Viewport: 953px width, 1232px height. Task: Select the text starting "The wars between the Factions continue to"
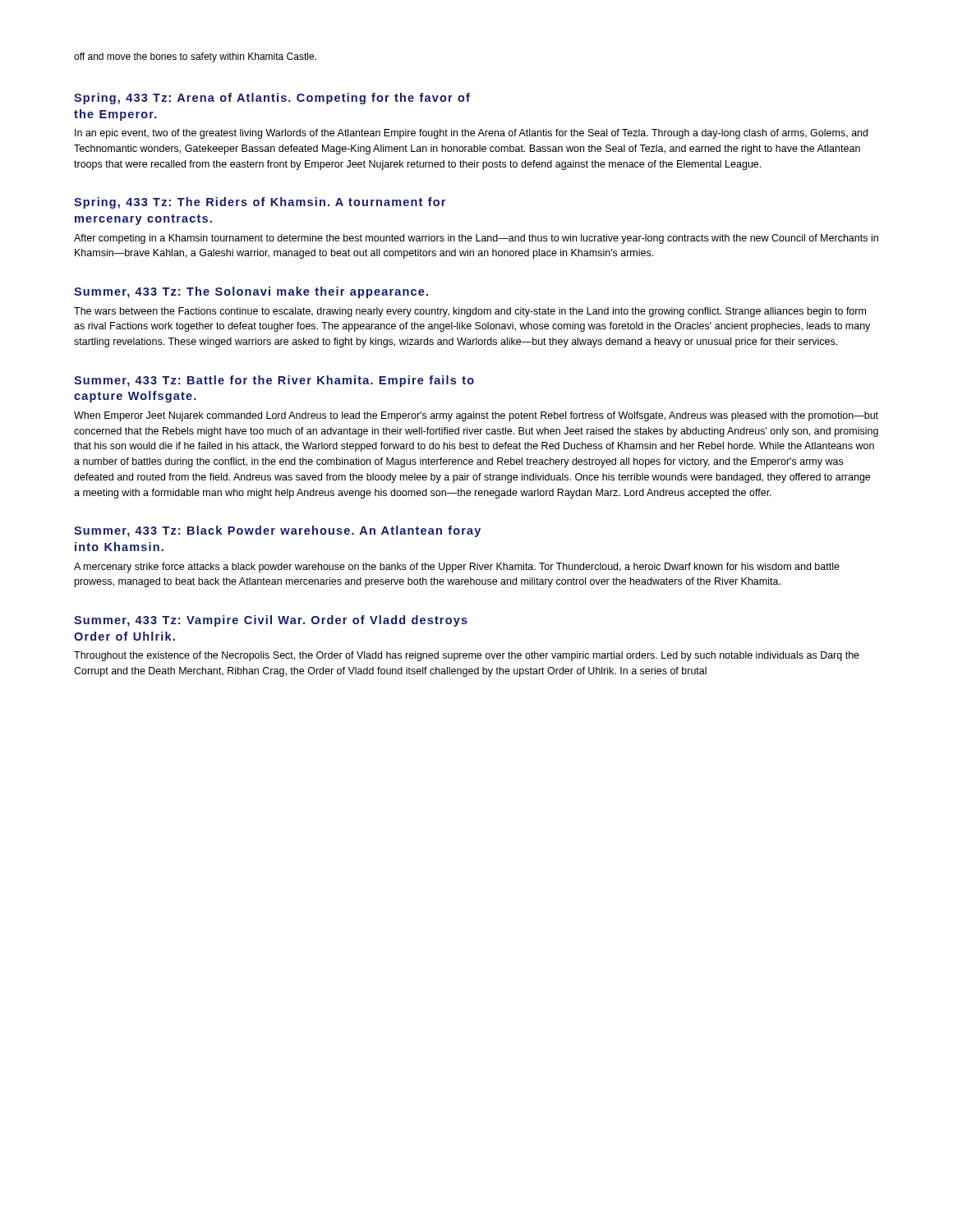coord(476,327)
